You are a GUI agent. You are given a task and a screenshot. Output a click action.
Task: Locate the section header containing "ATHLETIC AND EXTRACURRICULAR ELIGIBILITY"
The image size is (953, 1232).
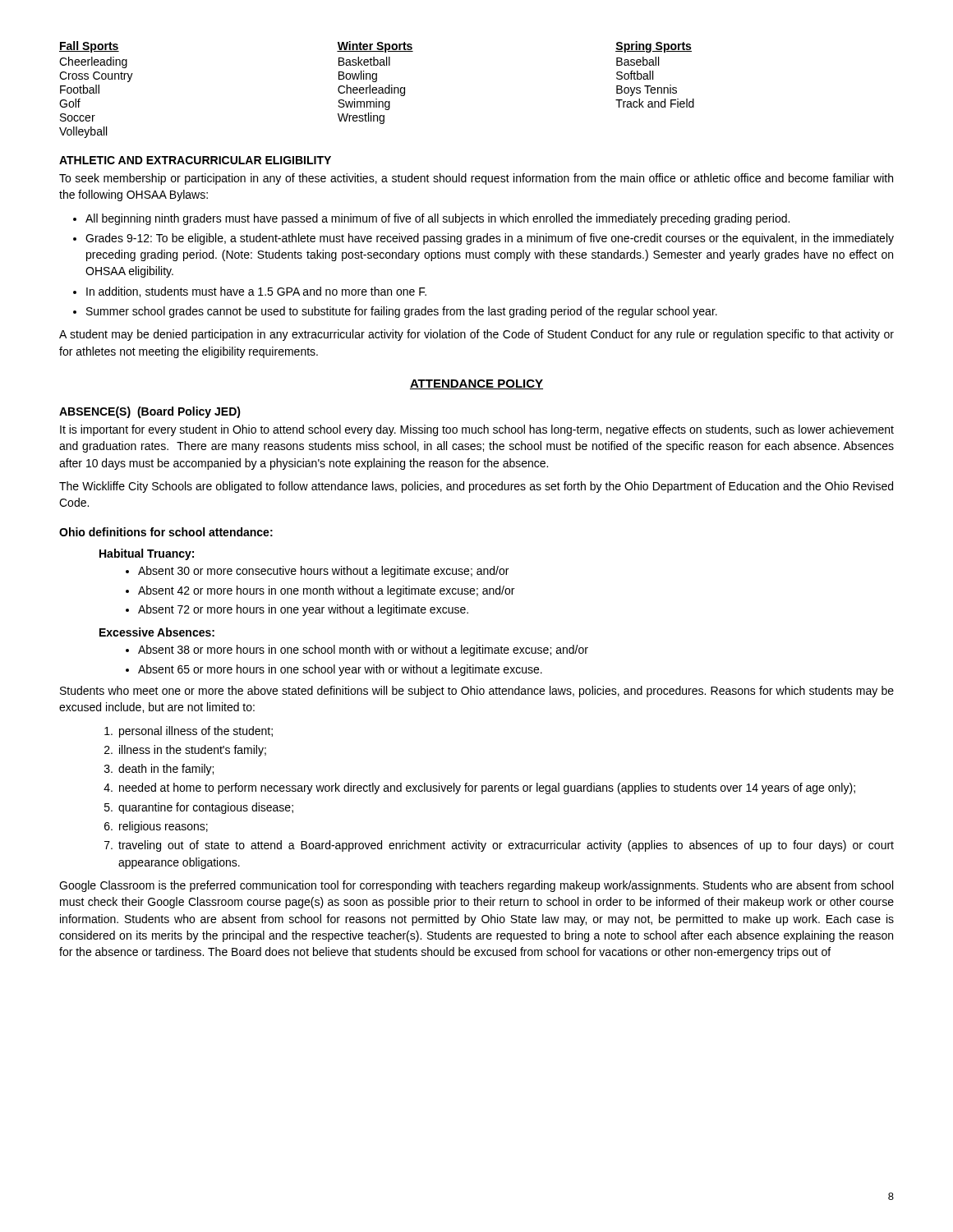point(195,160)
